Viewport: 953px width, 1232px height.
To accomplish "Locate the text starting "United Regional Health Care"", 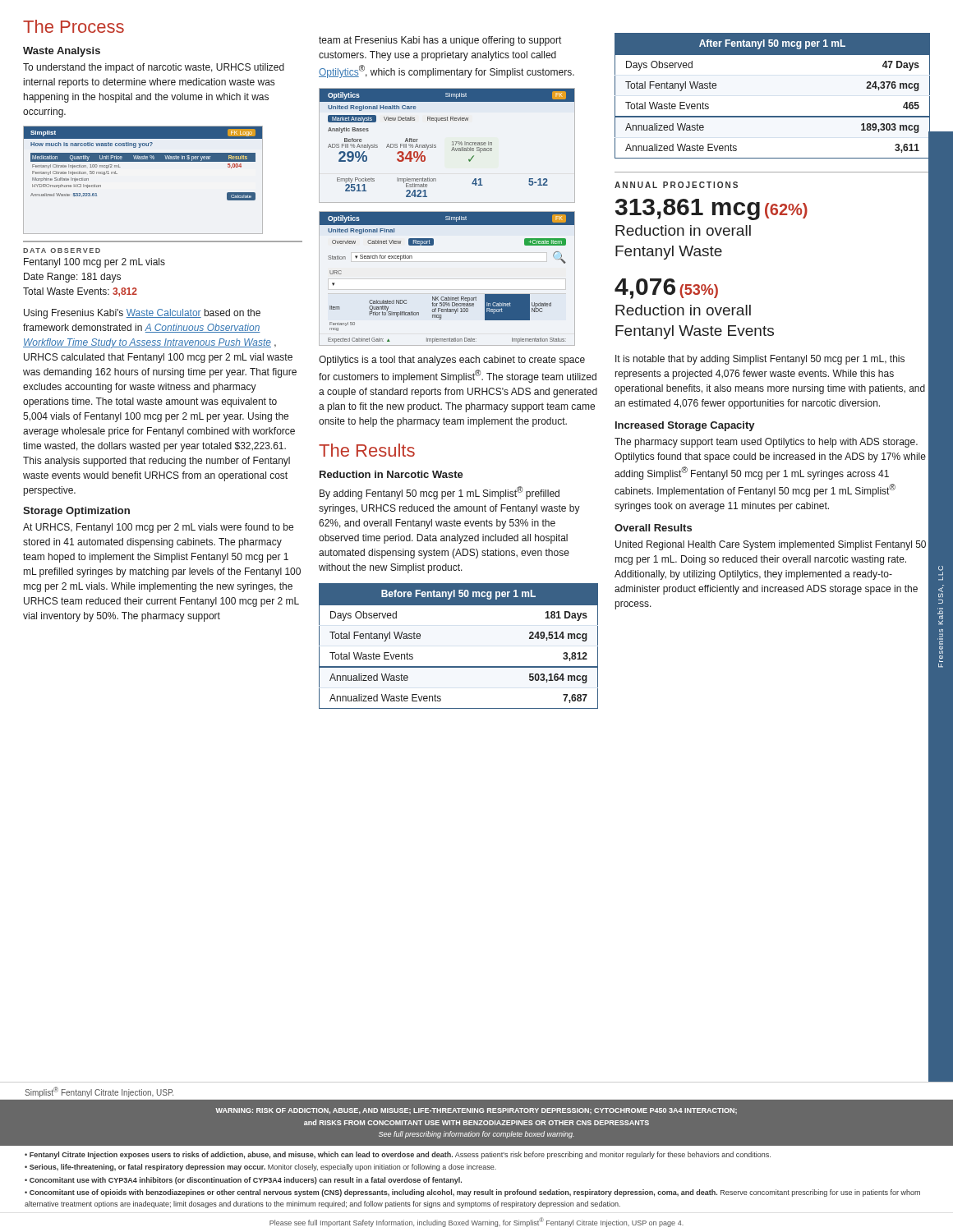I will (770, 574).
